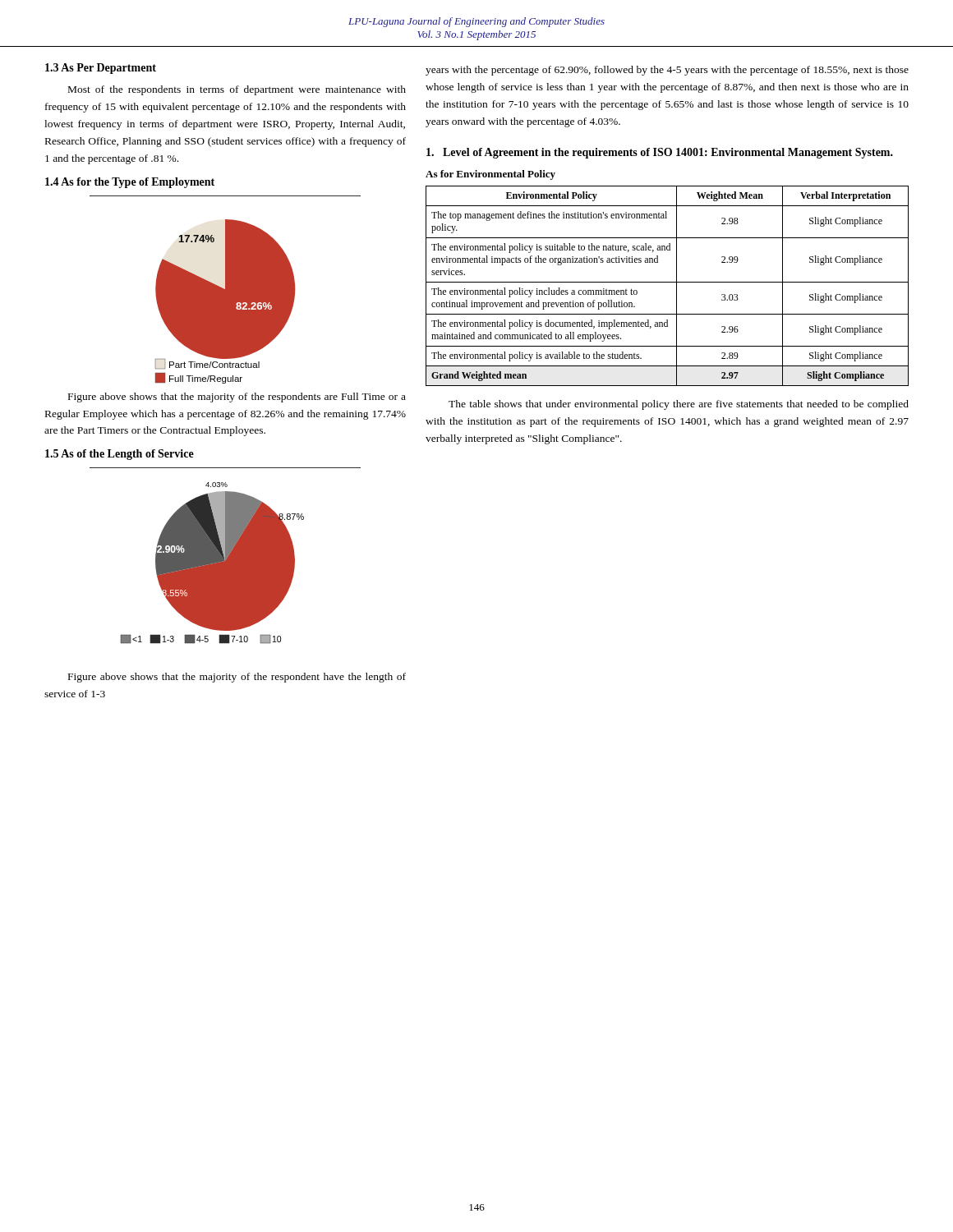Locate the text block that reads "Most of the respondents in terms of department"
The image size is (953, 1232).
pos(225,123)
